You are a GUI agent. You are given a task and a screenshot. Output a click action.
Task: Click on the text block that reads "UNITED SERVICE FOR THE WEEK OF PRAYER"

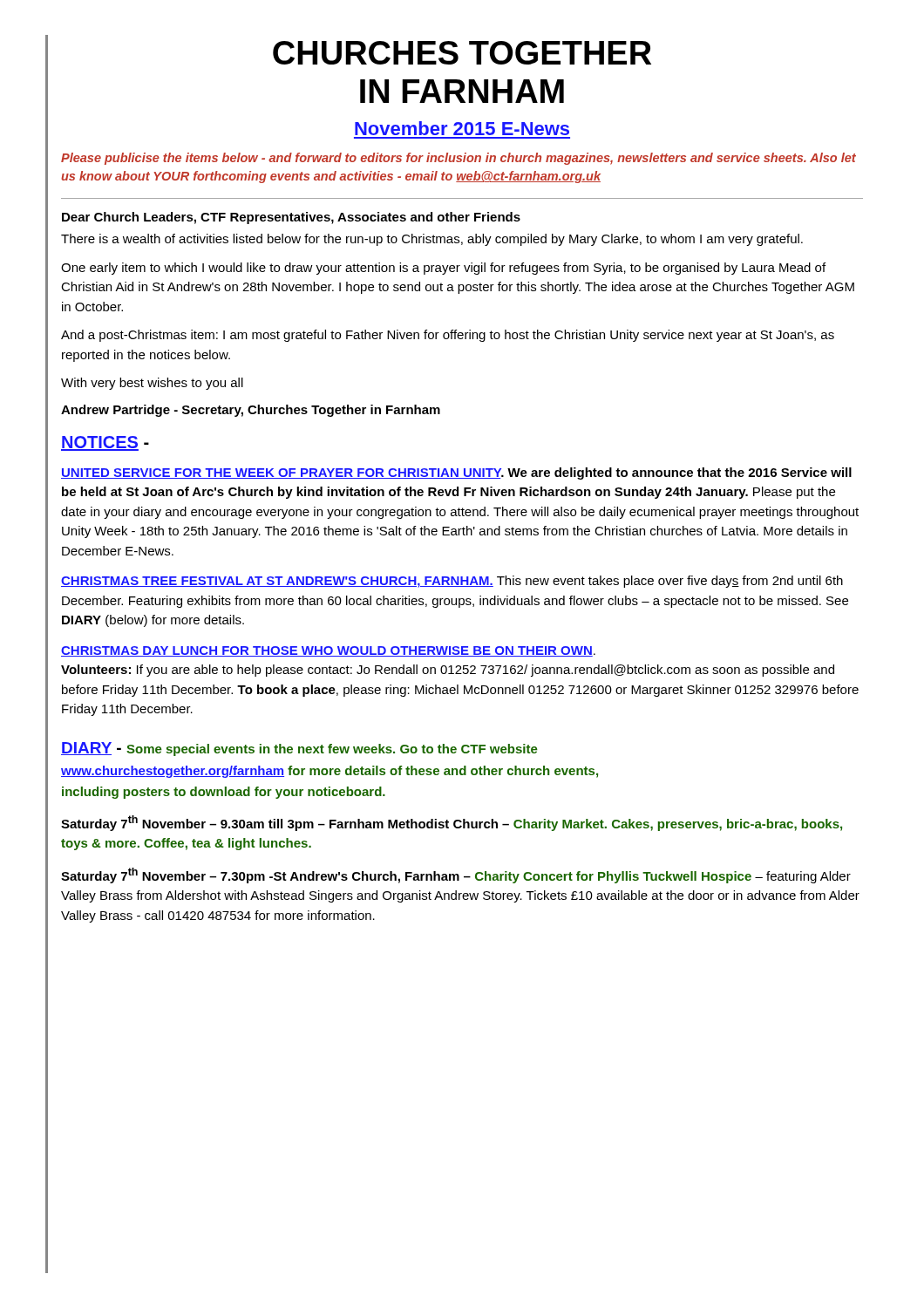pos(460,511)
